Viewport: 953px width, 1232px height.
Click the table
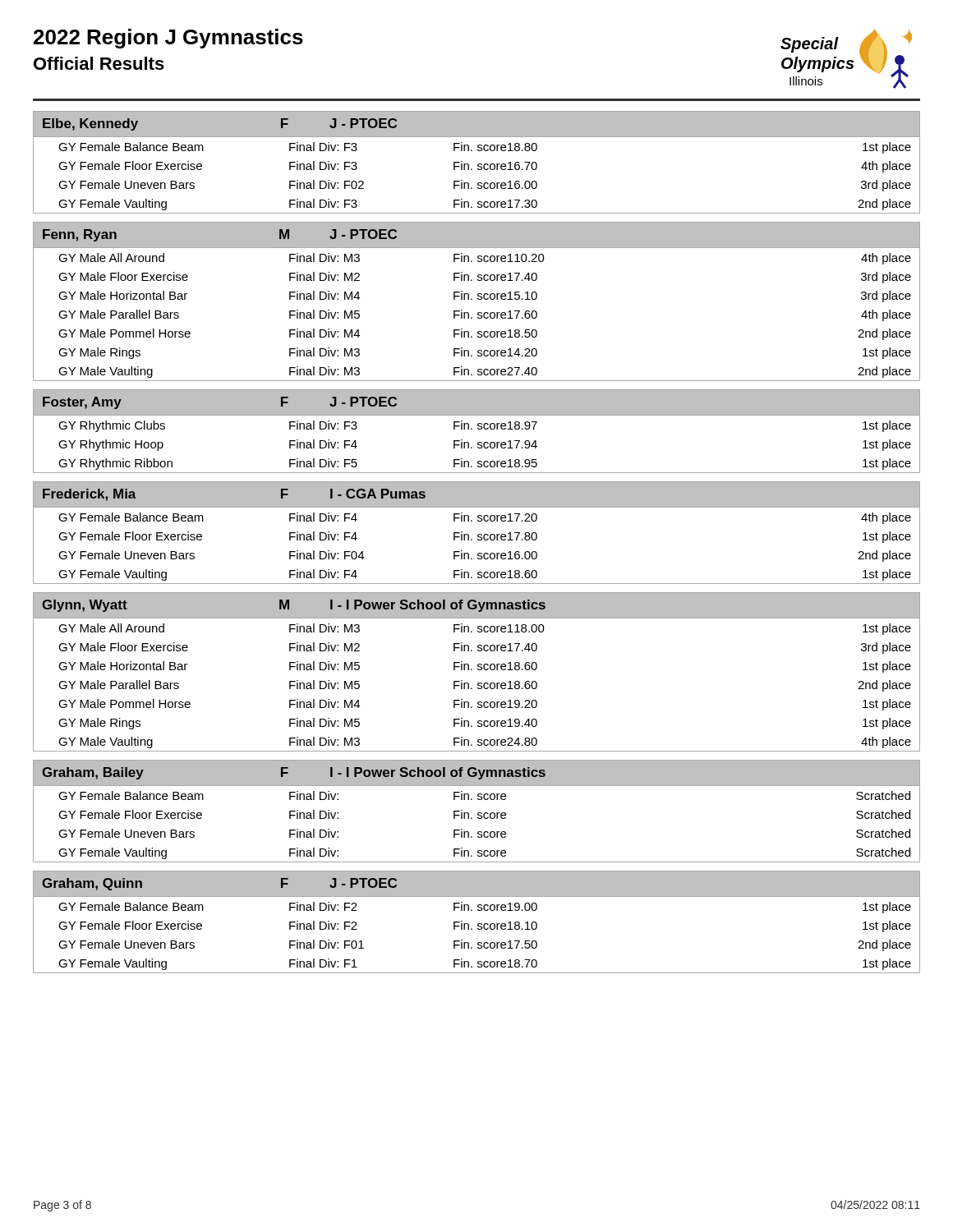pyautogui.click(x=476, y=542)
